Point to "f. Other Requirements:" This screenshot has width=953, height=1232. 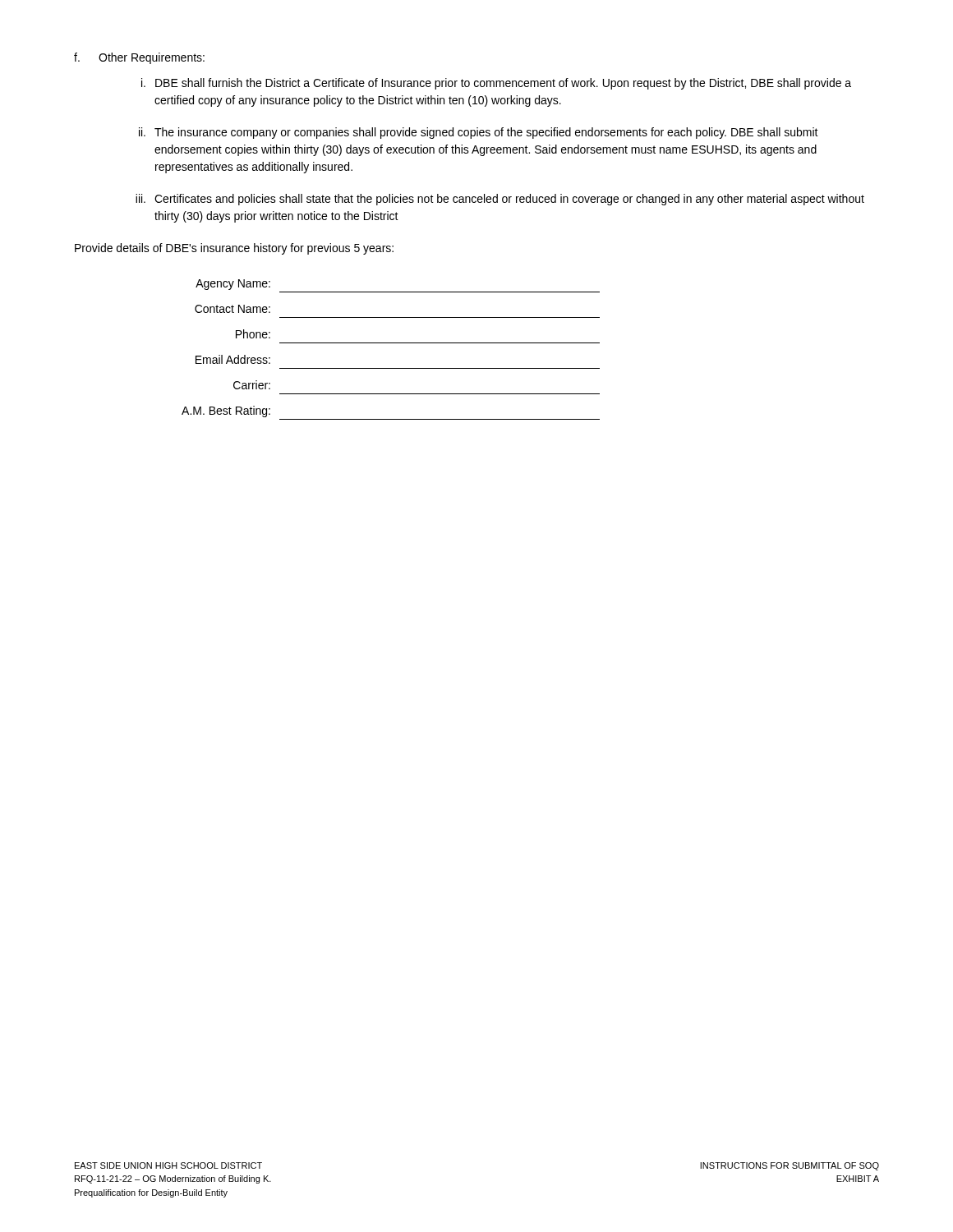click(140, 58)
